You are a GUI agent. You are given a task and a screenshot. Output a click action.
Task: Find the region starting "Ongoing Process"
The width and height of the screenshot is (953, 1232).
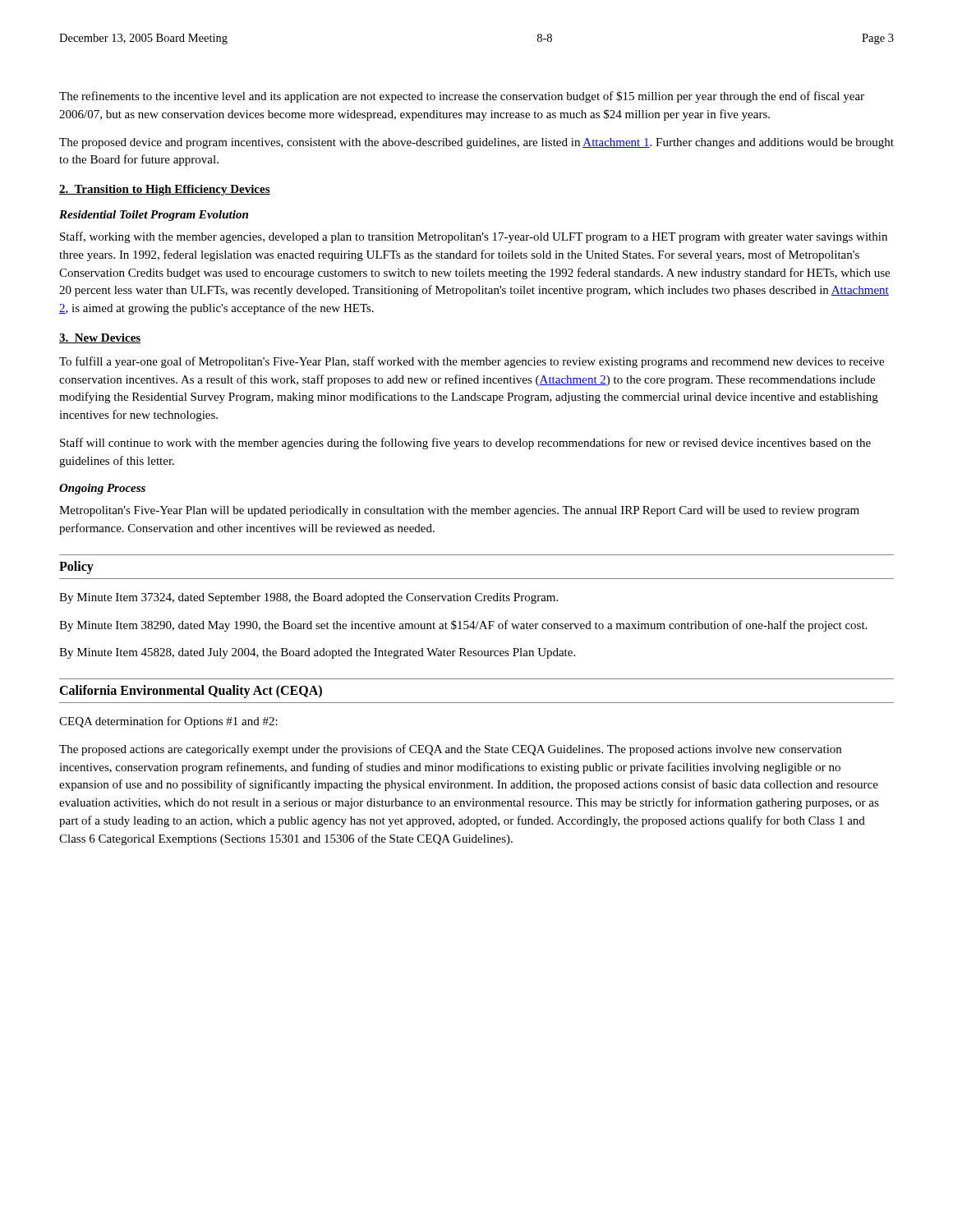pyautogui.click(x=102, y=488)
